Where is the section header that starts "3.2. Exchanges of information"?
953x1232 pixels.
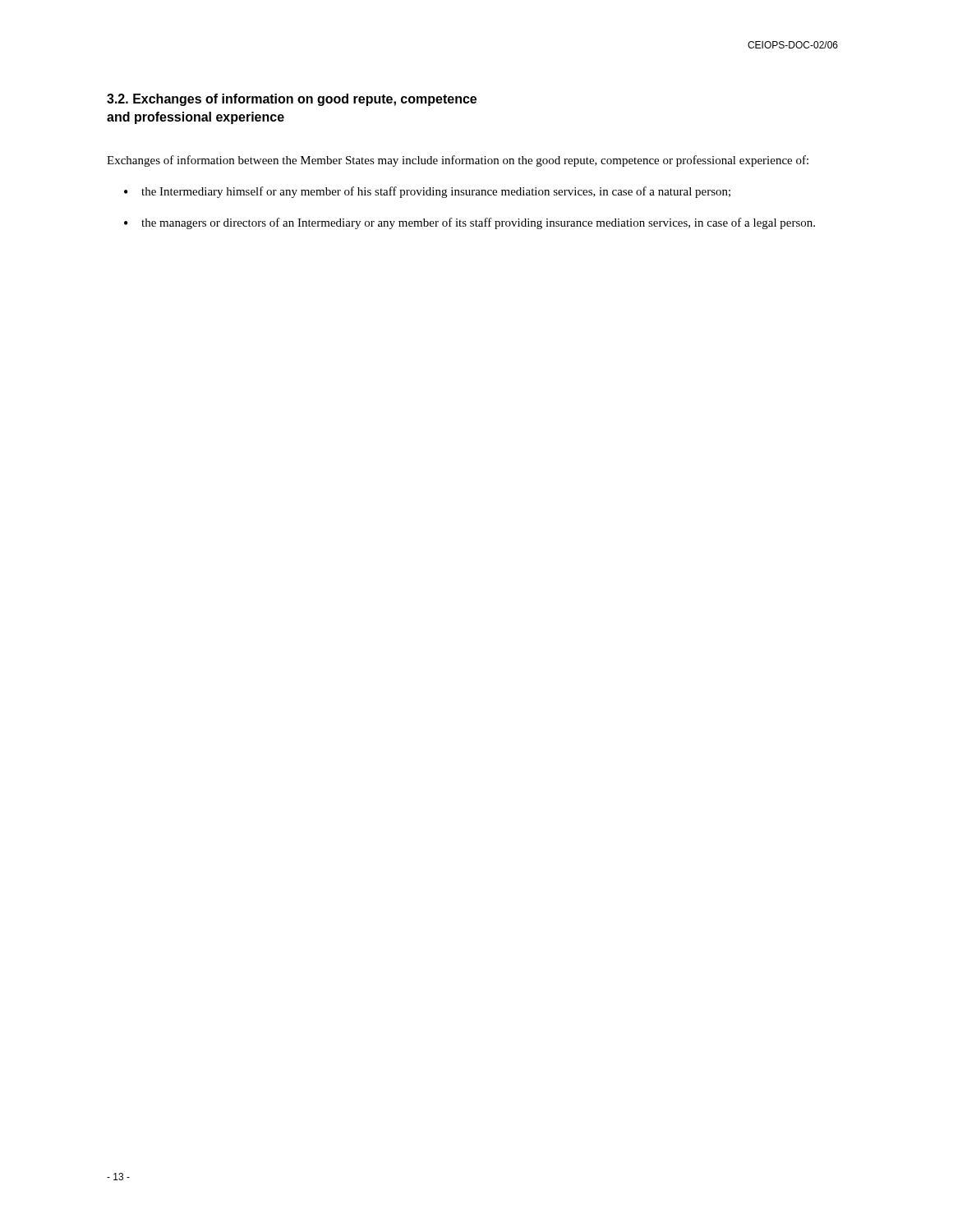coord(292,108)
